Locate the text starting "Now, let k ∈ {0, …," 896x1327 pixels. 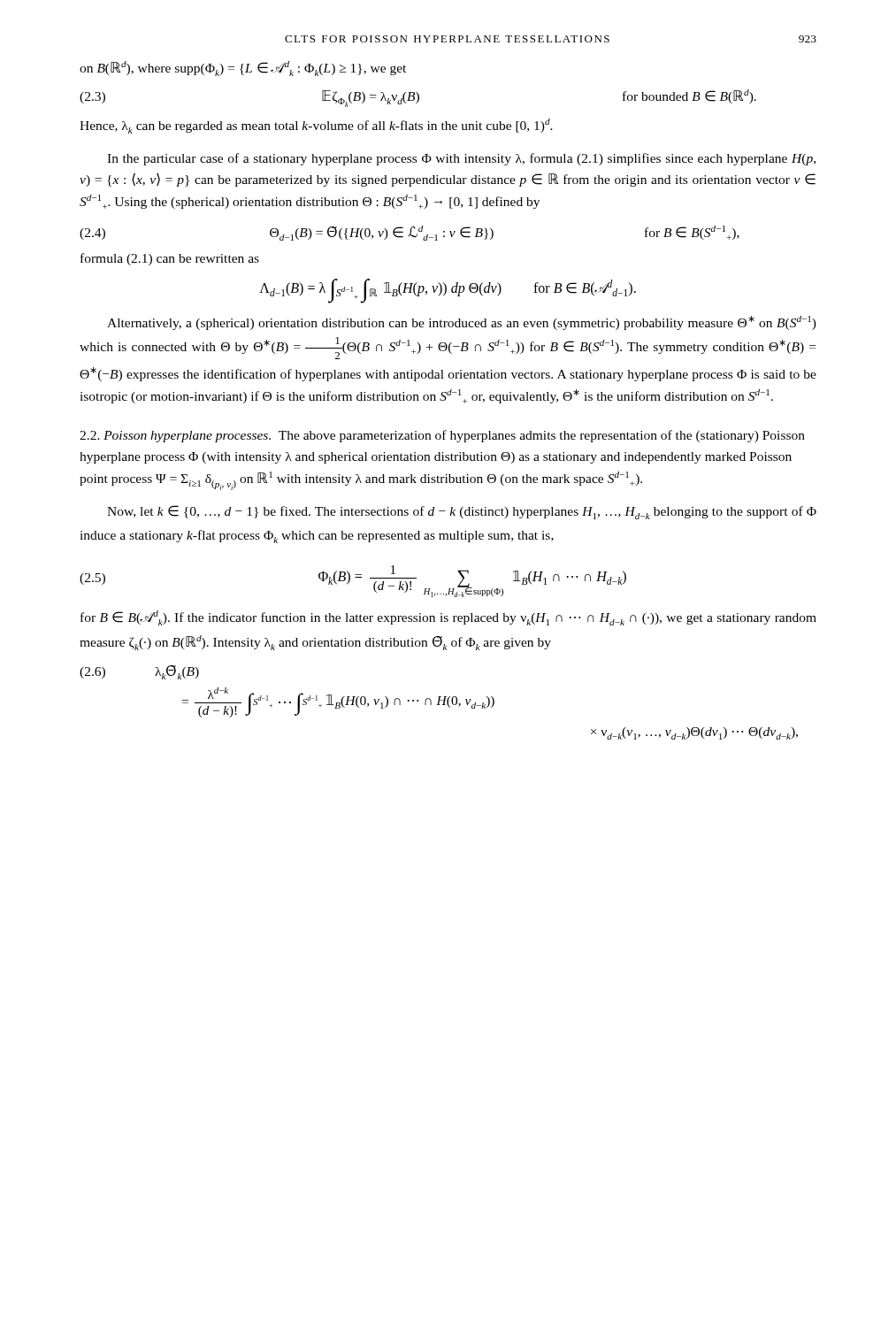click(x=448, y=524)
